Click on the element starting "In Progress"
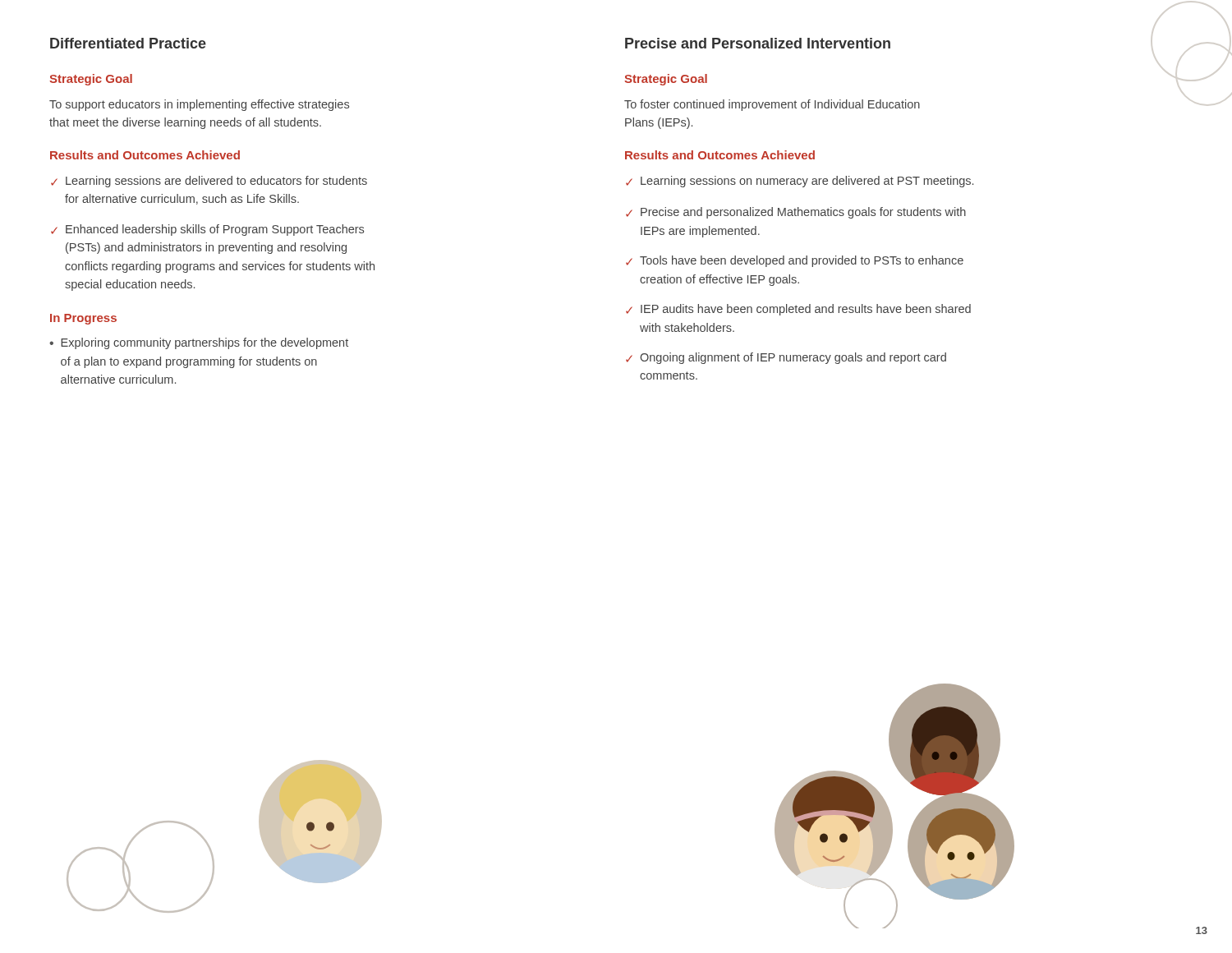Screen dimensions: 953x1232 (x=83, y=317)
